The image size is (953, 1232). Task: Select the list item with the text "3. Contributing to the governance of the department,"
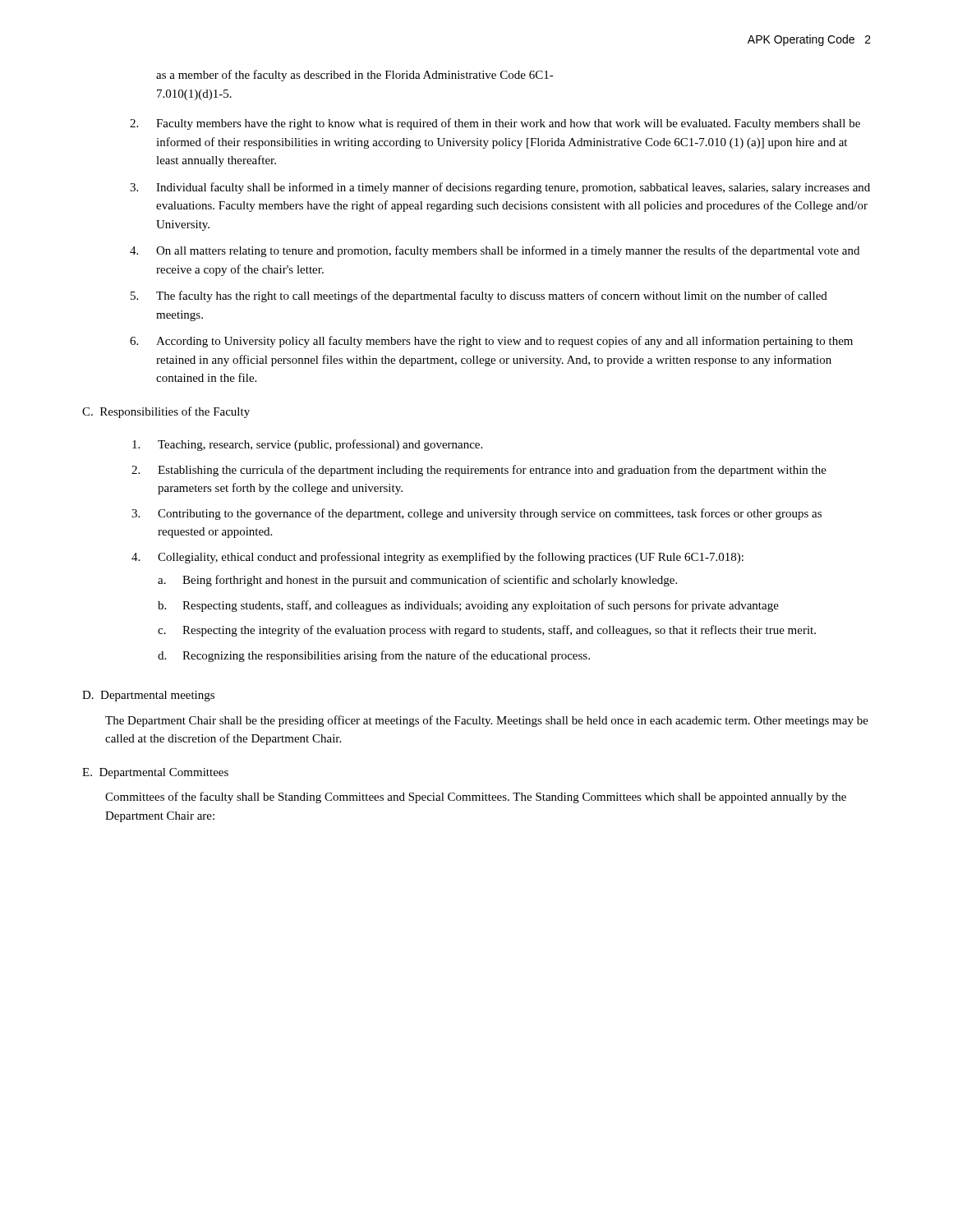click(x=501, y=522)
